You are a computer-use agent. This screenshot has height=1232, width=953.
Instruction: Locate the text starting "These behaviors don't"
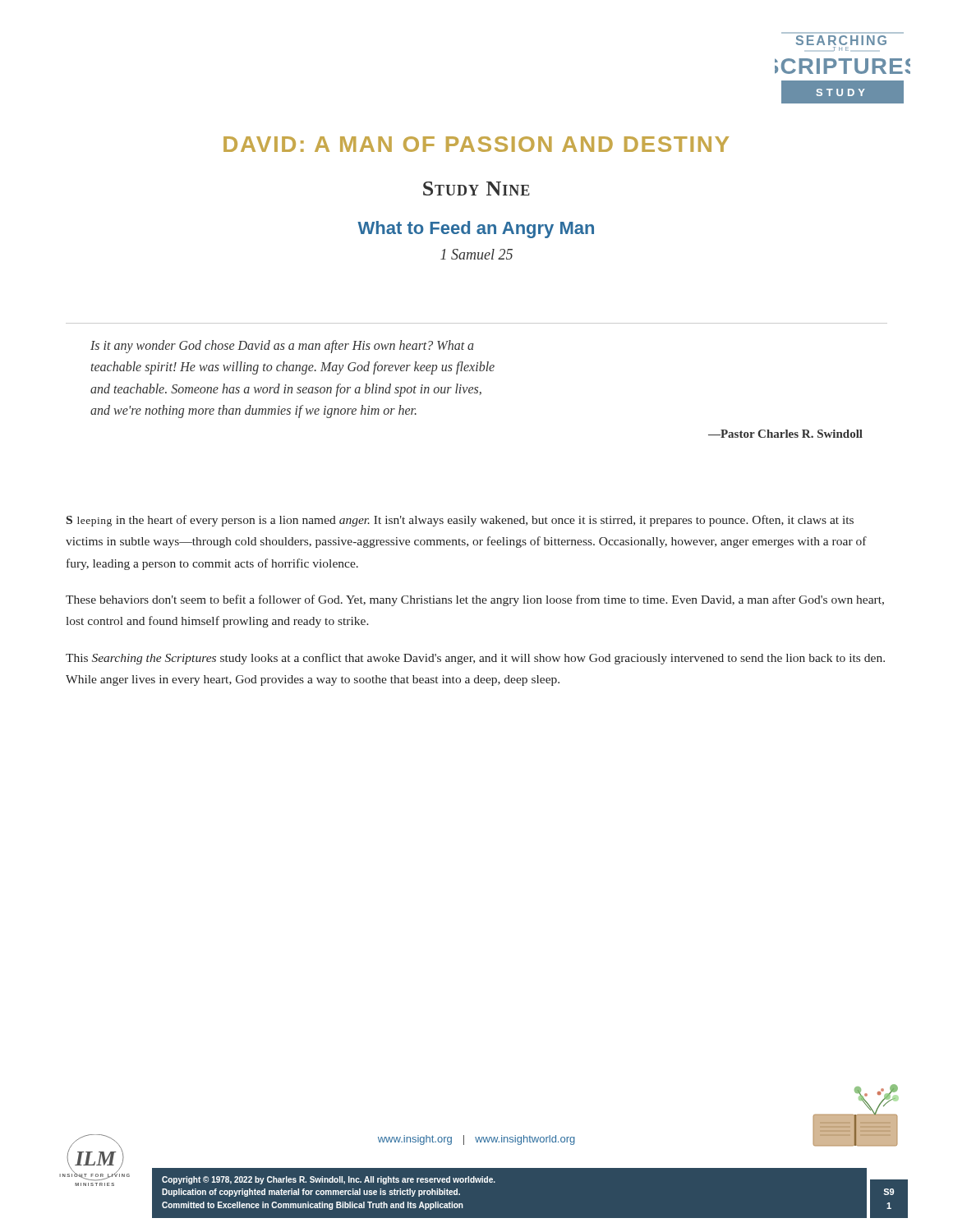[x=475, y=610]
